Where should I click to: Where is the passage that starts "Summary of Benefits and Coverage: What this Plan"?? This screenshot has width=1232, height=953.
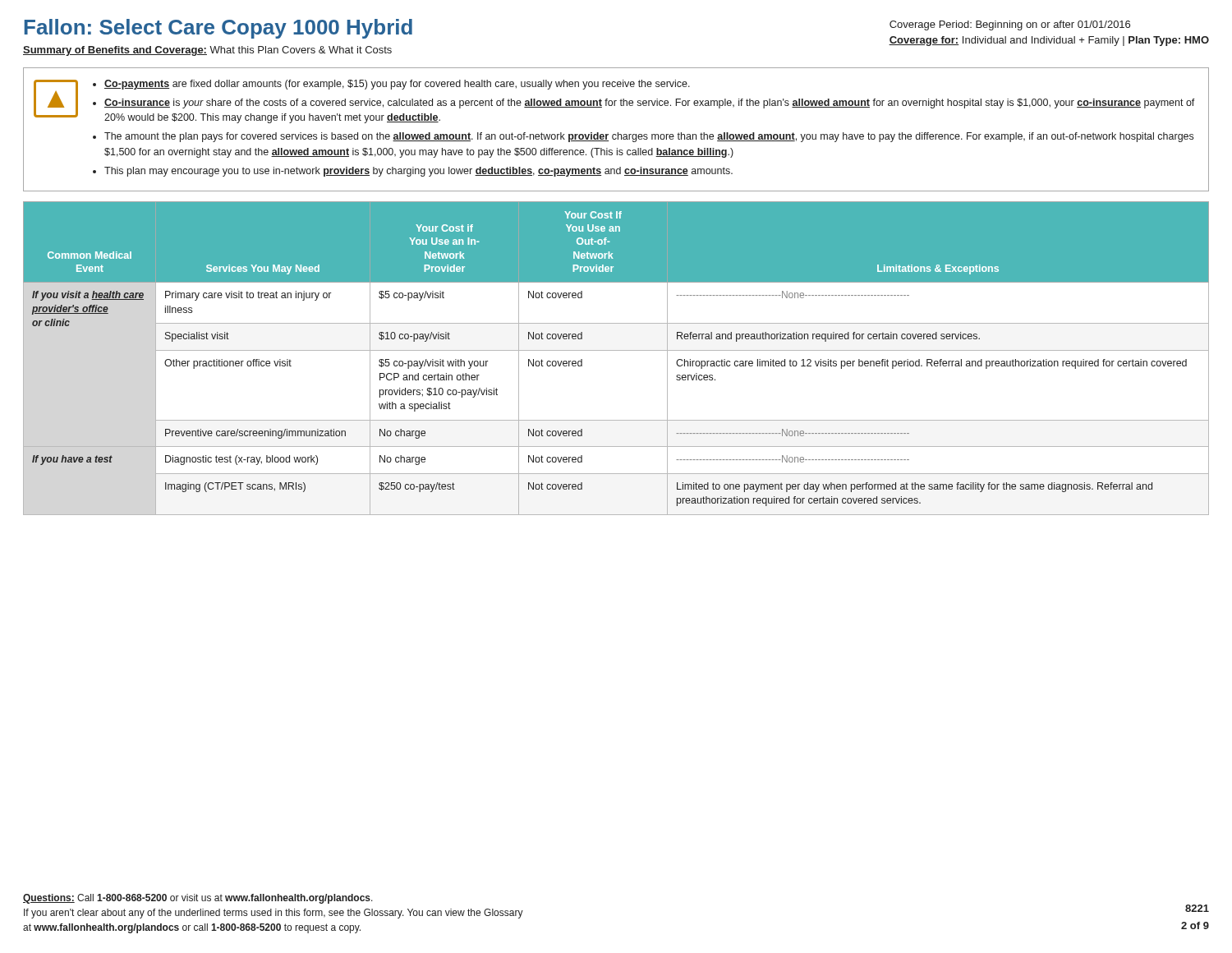(218, 50)
